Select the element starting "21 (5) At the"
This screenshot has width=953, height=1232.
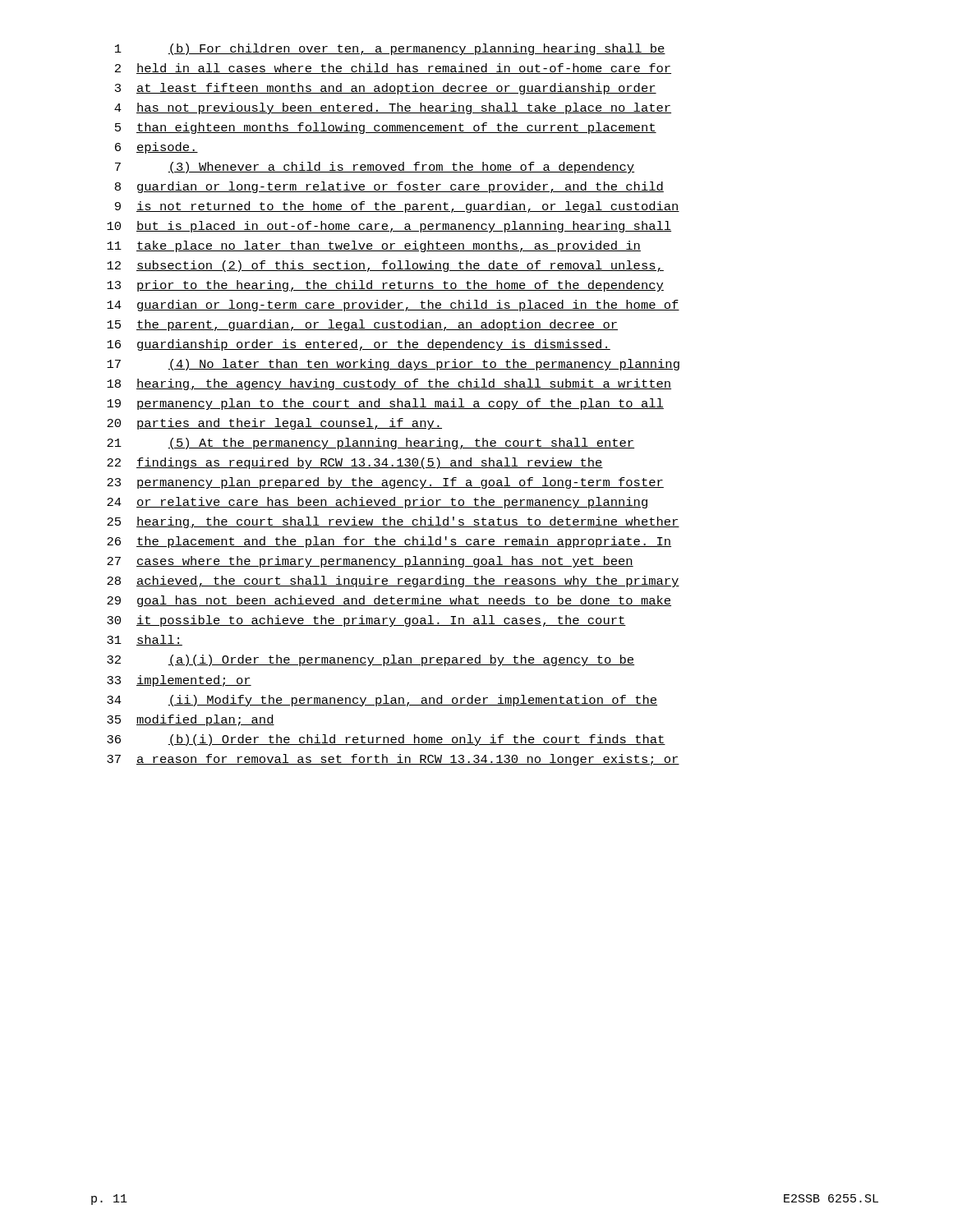click(x=485, y=542)
